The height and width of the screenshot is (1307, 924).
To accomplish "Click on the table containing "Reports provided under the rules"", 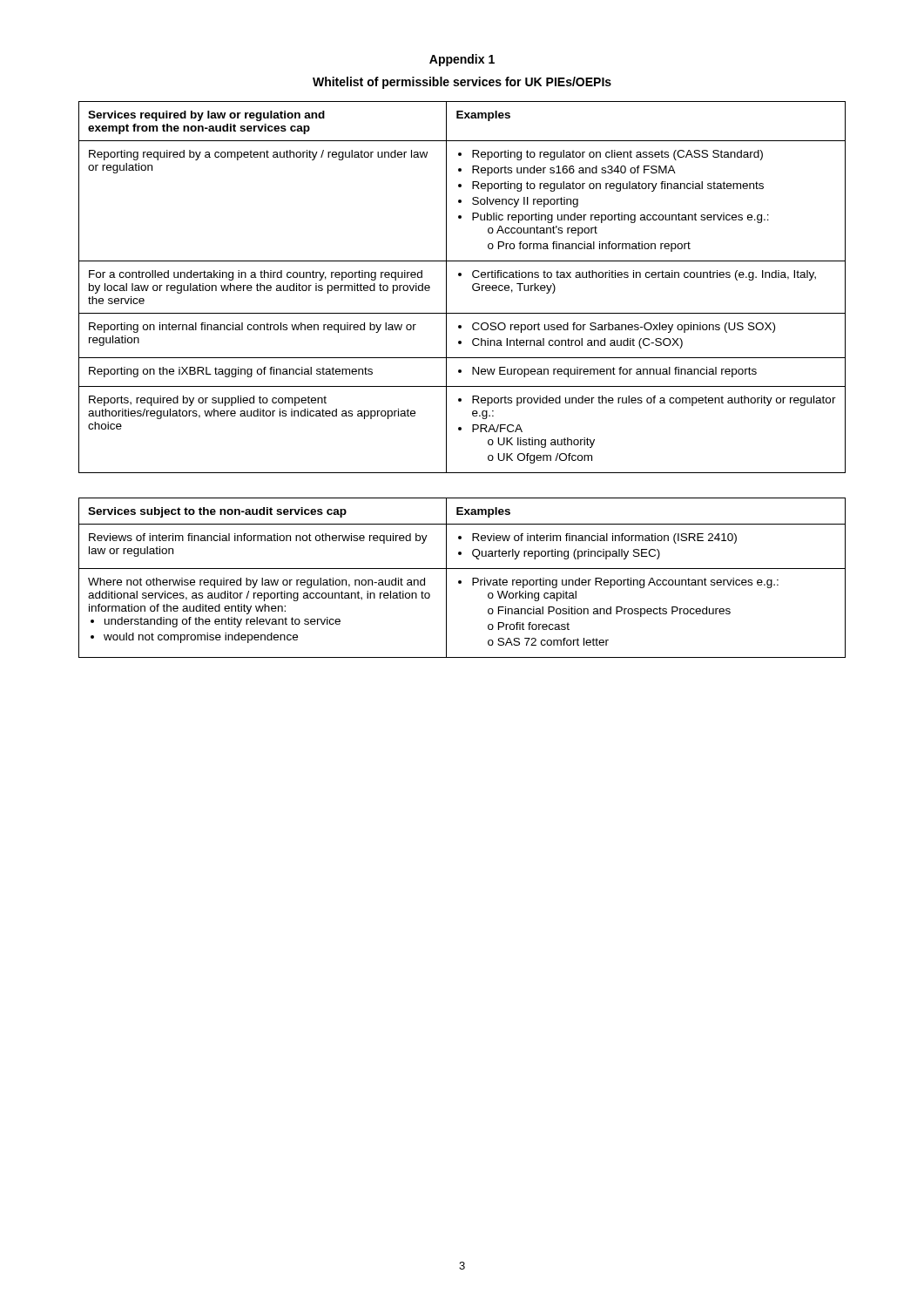I will click(x=462, y=287).
